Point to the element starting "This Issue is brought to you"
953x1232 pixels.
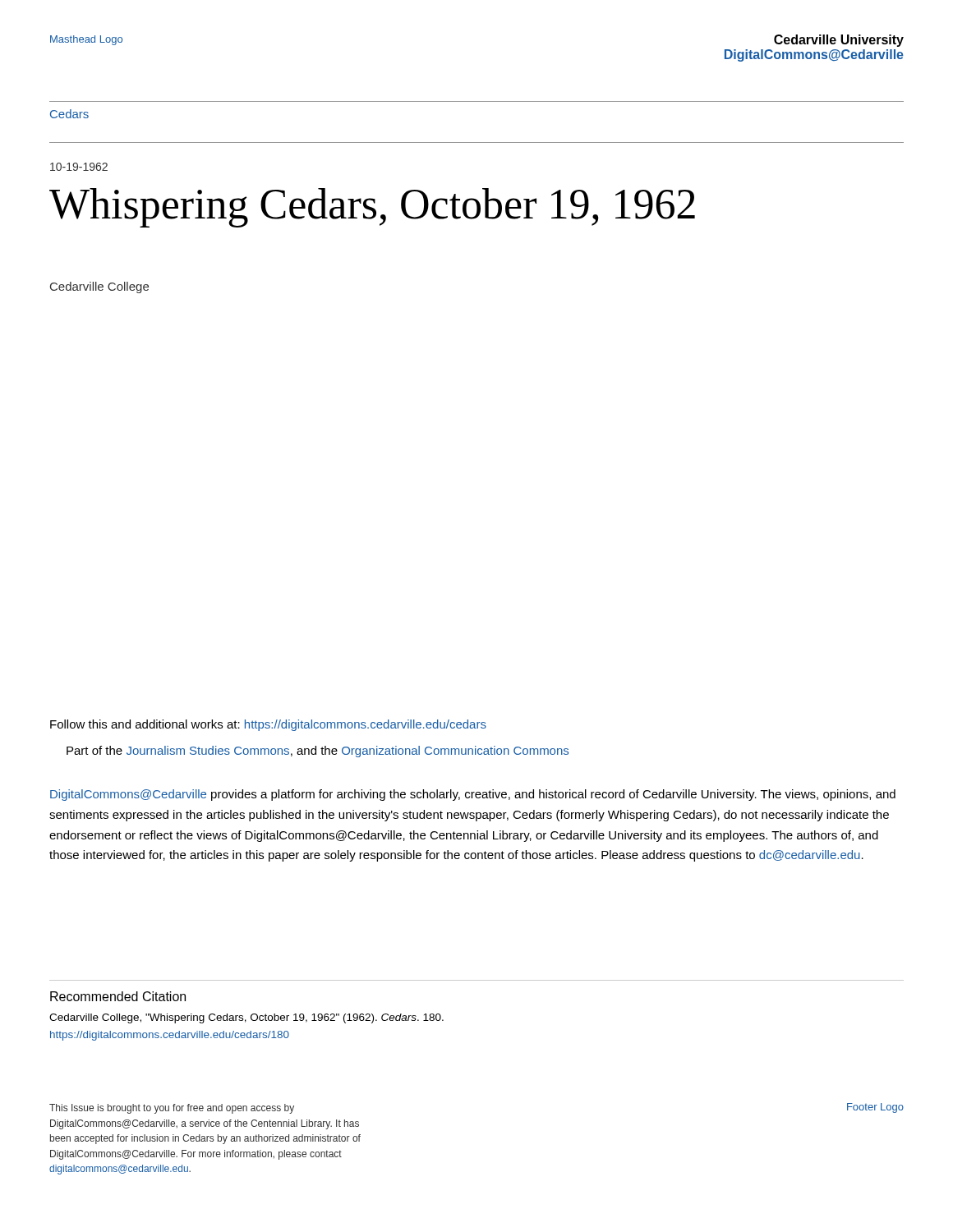(x=205, y=1139)
